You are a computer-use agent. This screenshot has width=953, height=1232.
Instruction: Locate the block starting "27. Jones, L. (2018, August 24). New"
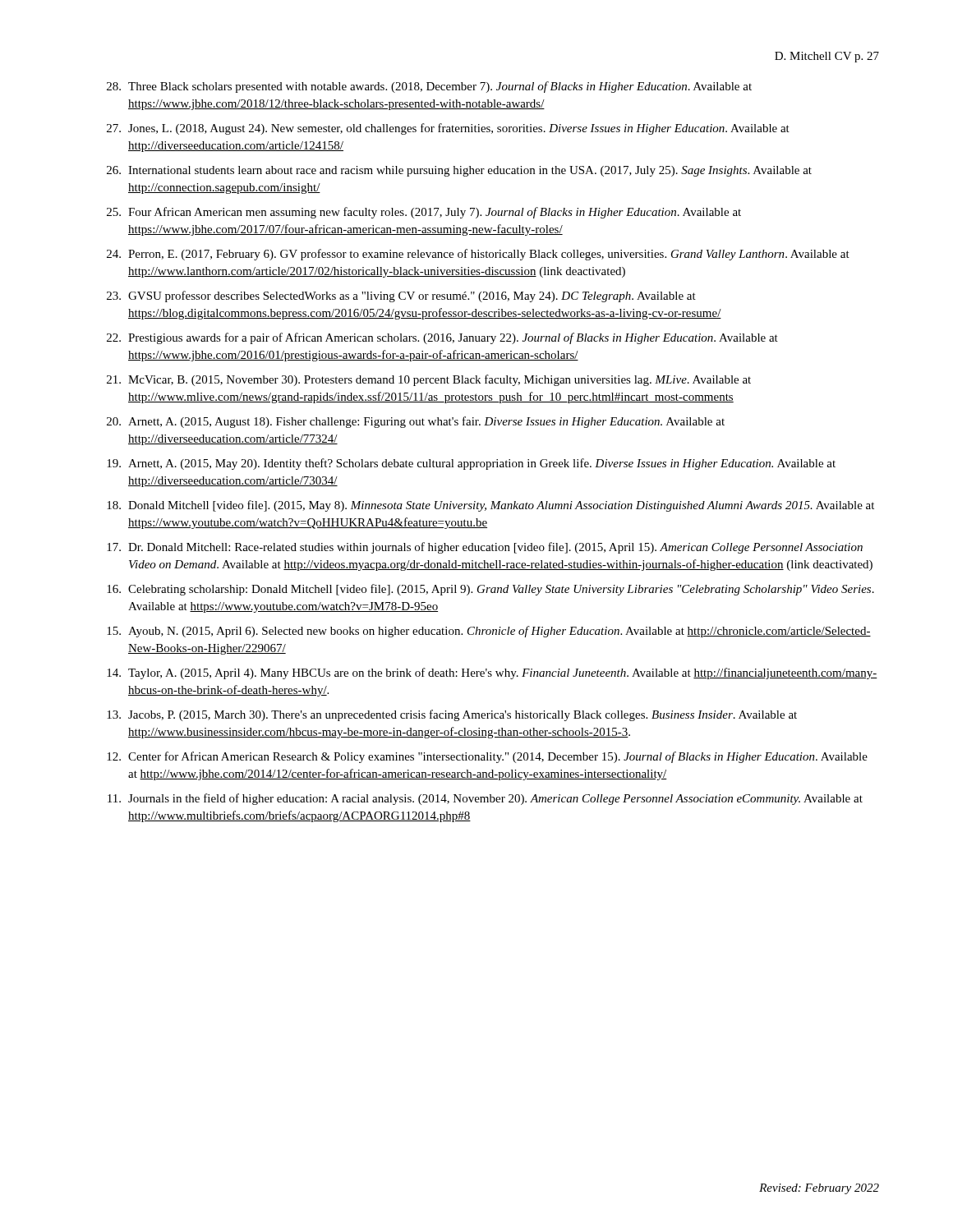click(485, 137)
